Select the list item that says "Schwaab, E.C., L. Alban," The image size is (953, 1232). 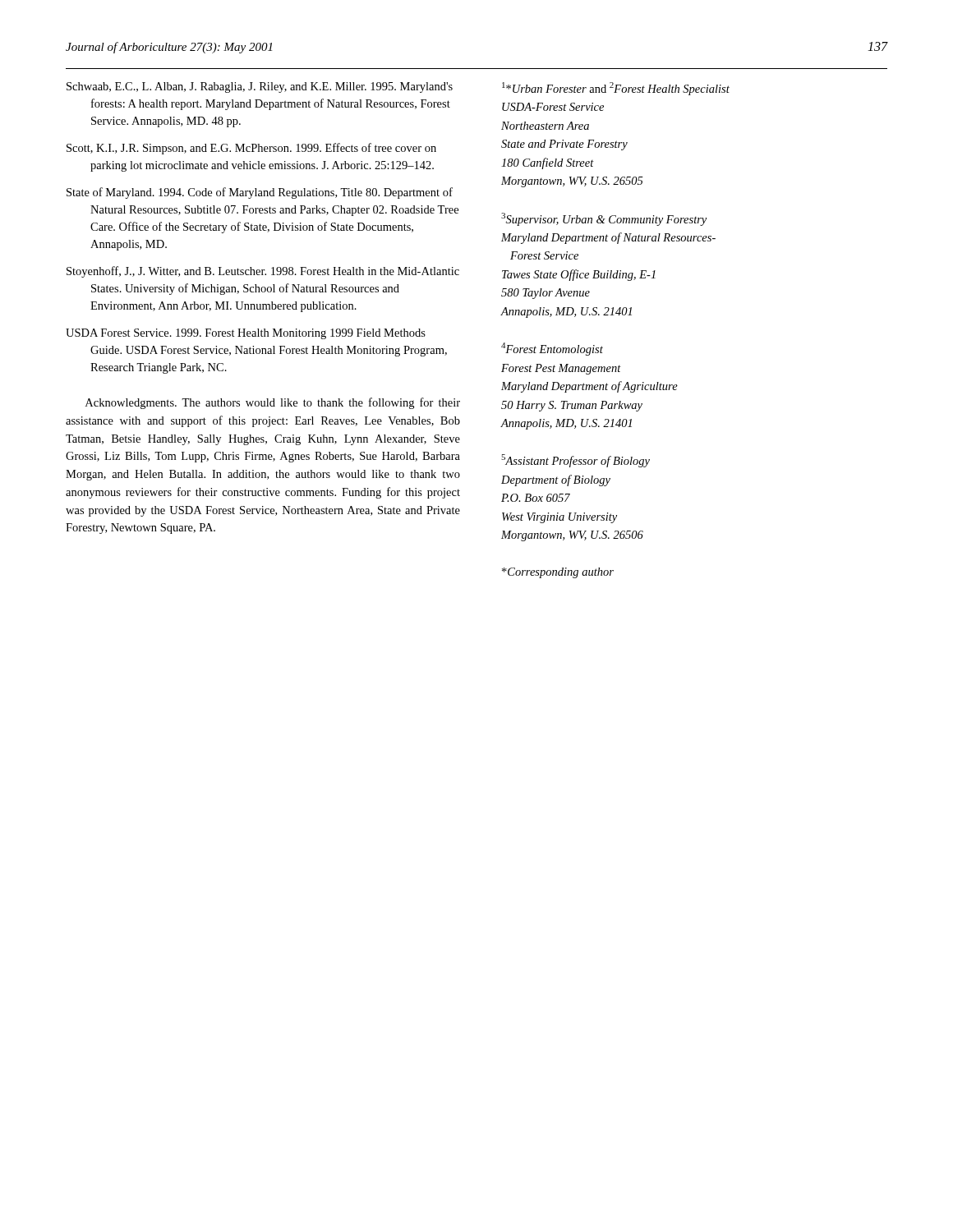pyautogui.click(x=259, y=104)
